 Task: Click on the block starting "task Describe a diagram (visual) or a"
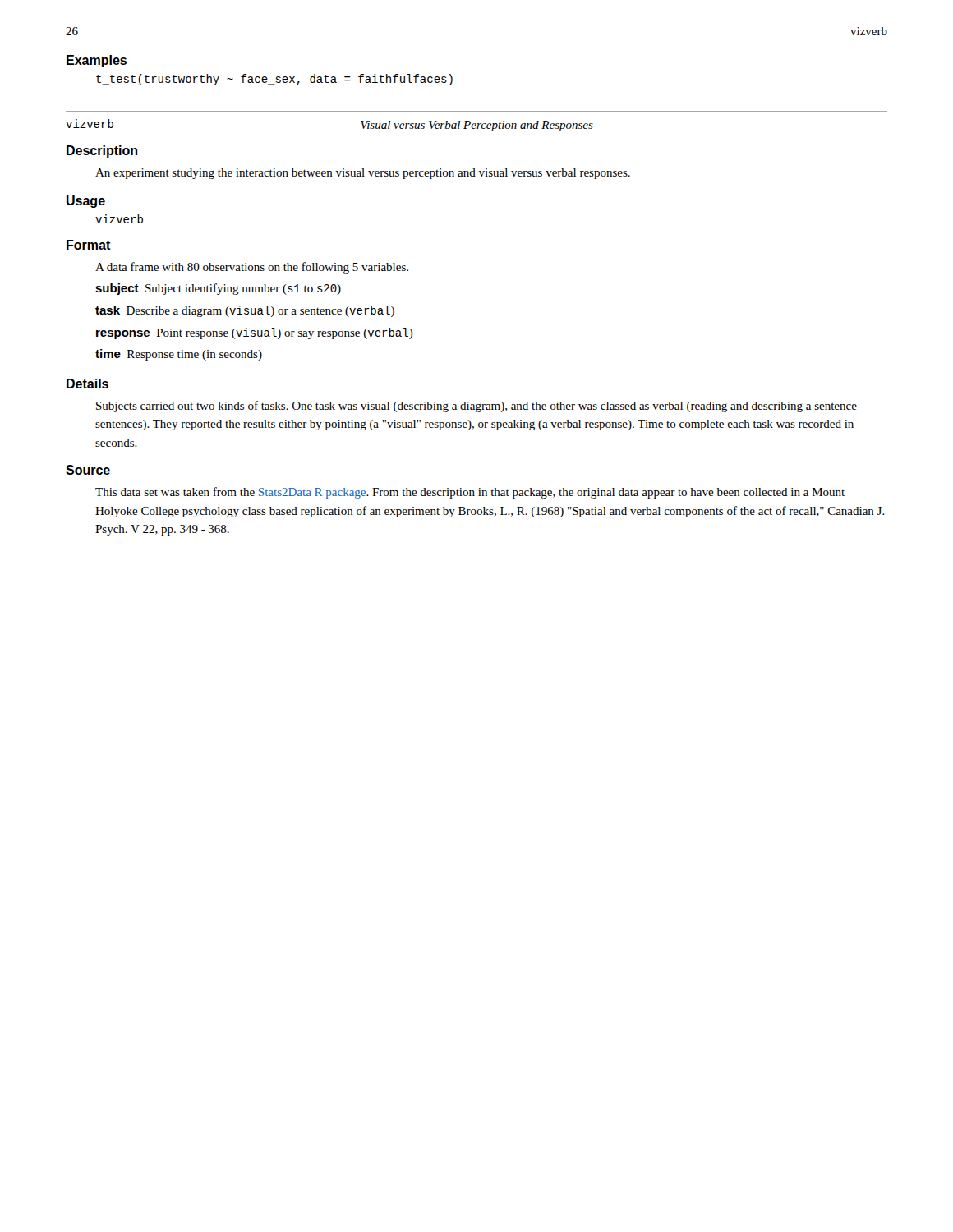245,310
